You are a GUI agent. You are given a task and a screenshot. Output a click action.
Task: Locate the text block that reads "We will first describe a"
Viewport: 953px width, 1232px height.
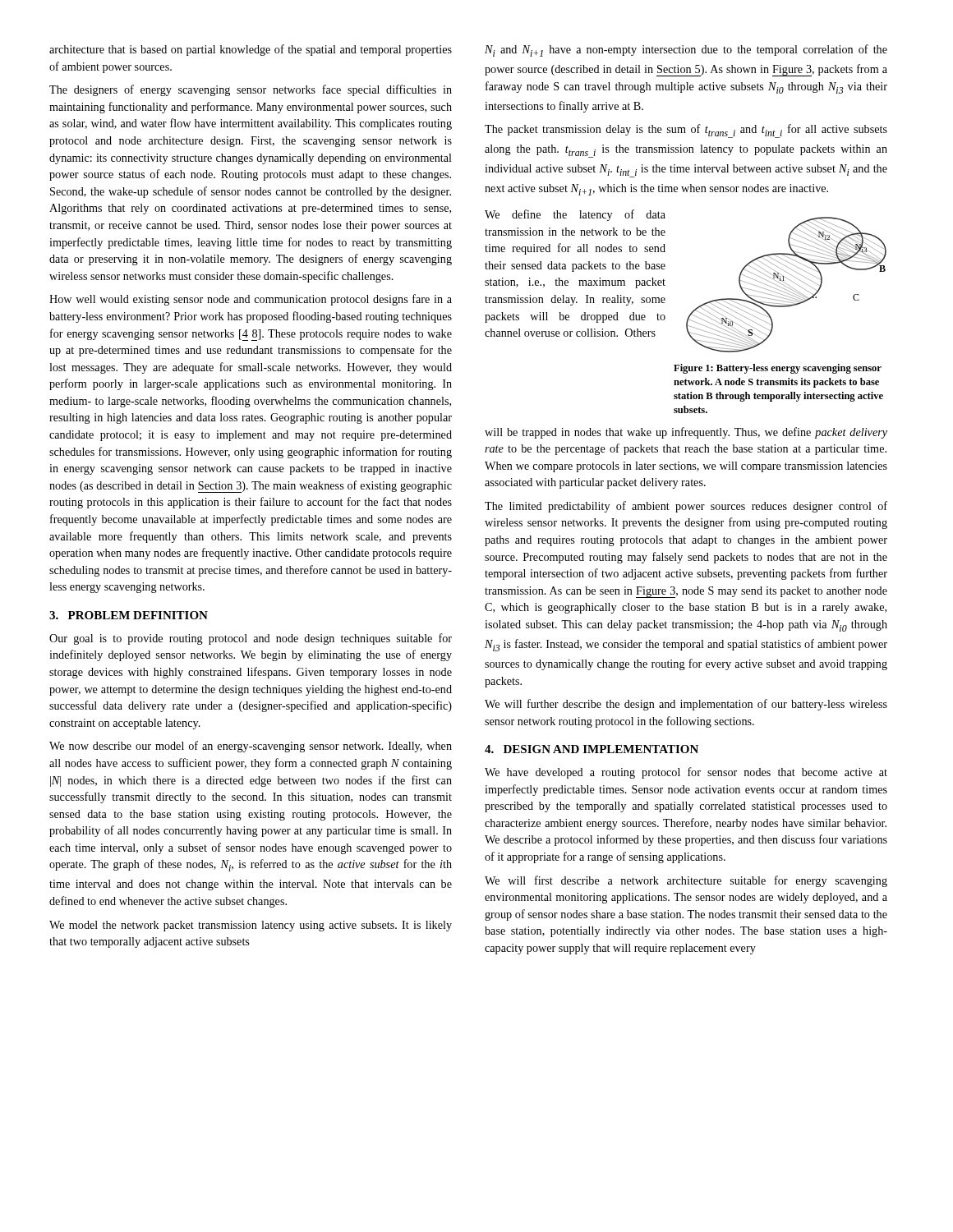coord(686,914)
